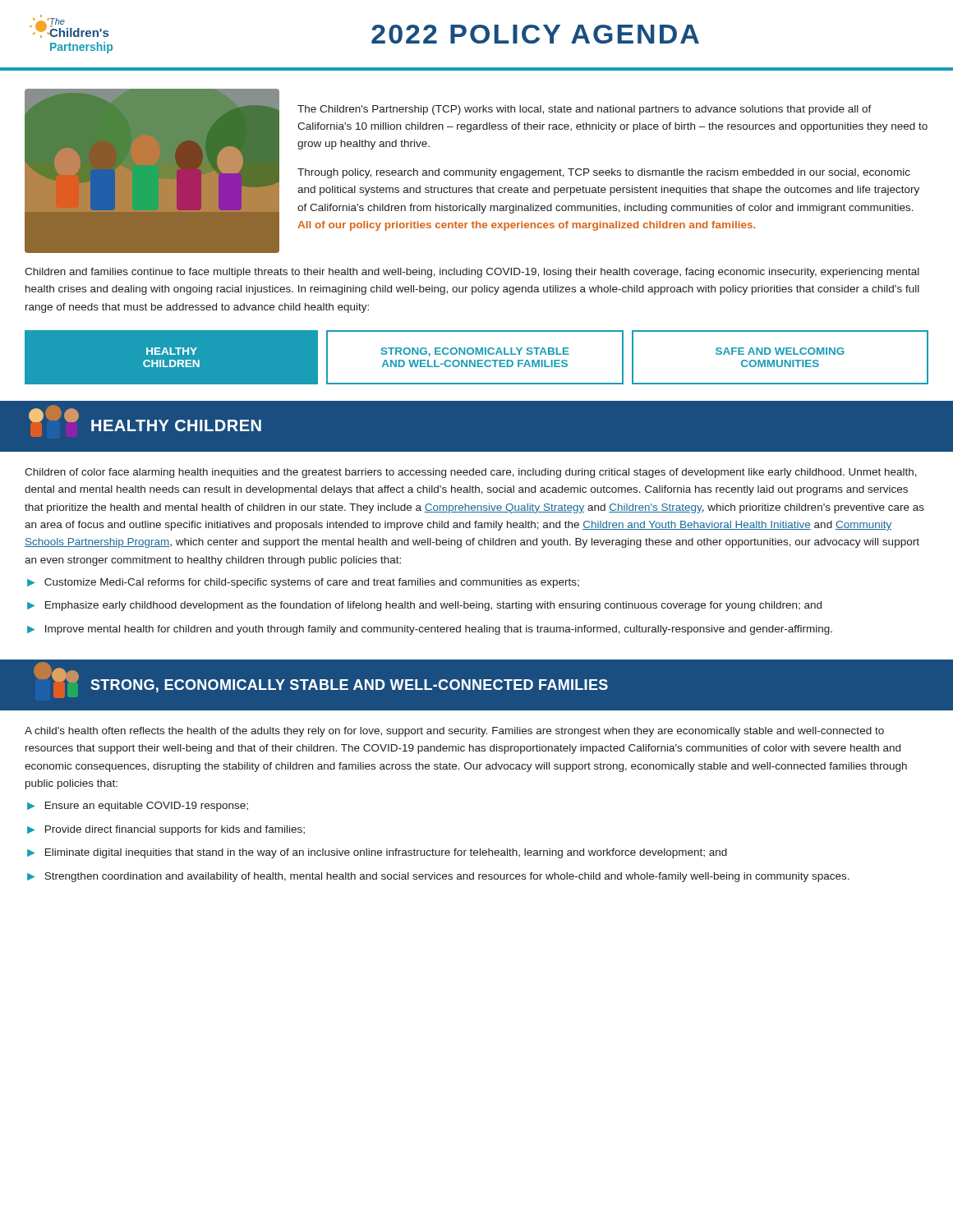This screenshot has height=1232, width=953.
Task: Locate the text block that reads "A child's health often reflects the health"
Action: [x=466, y=757]
